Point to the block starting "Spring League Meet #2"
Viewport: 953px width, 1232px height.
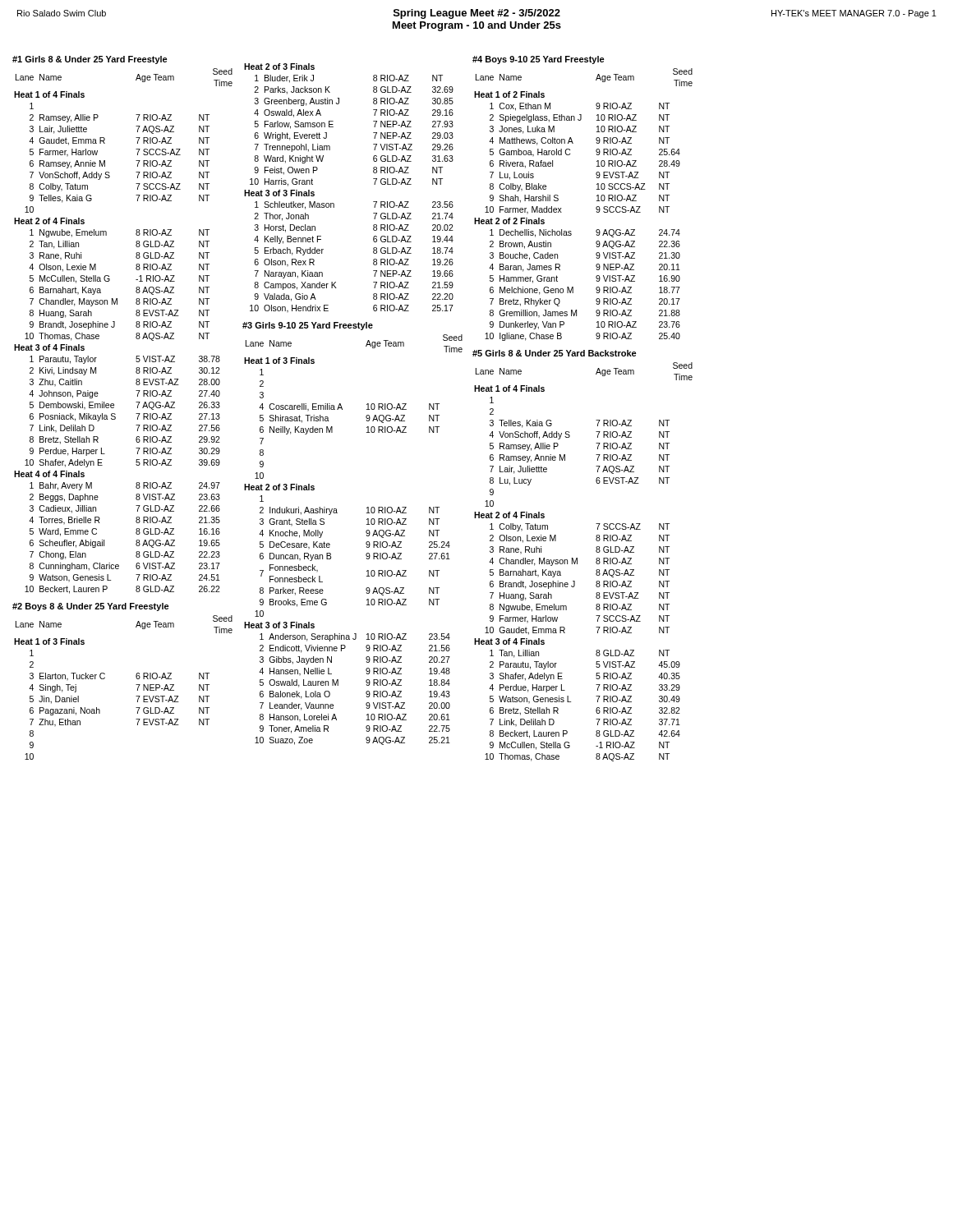[x=476, y=19]
